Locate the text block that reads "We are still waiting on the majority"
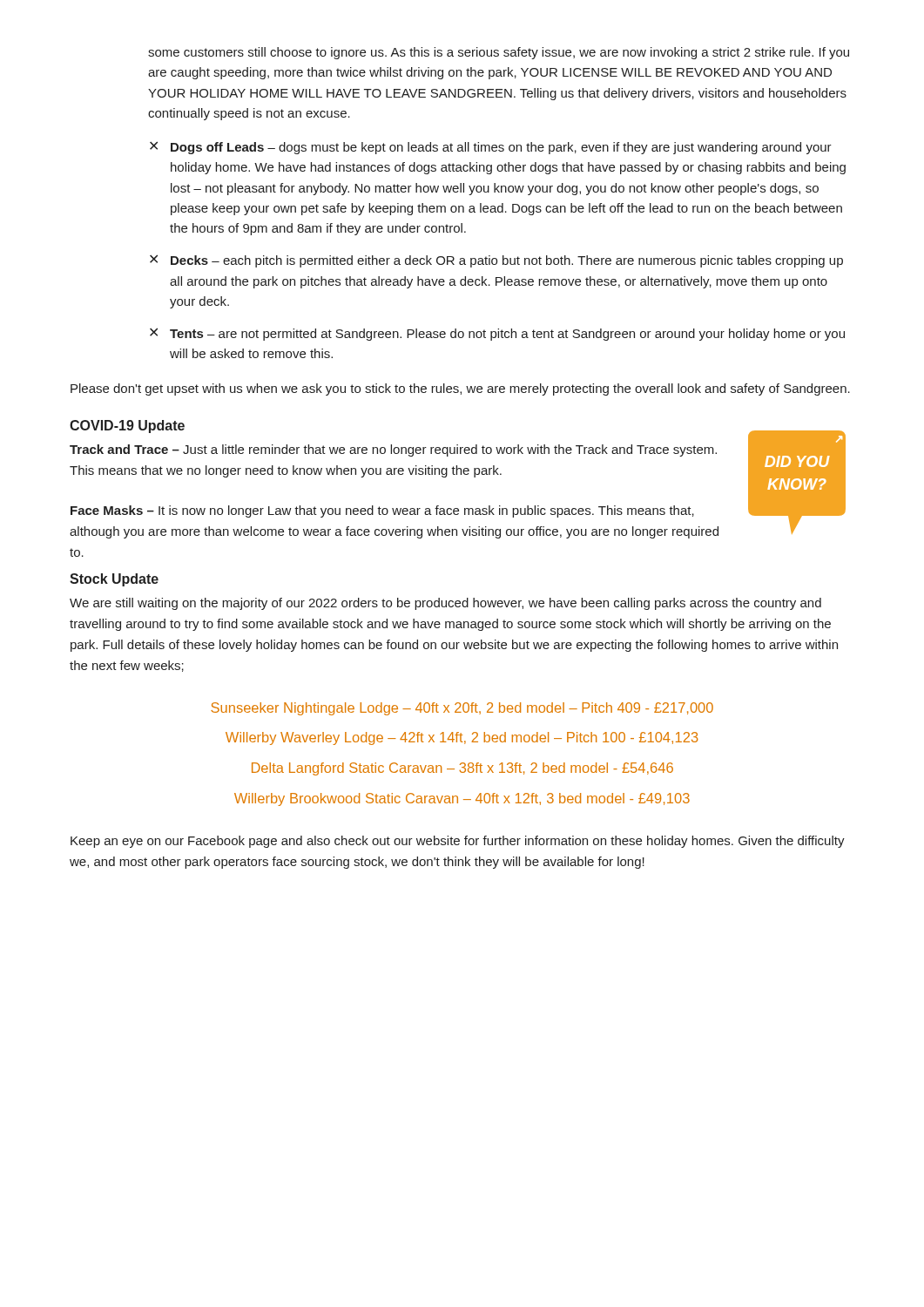The width and height of the screenshot is (924, 1307). (x=454, y=633)
